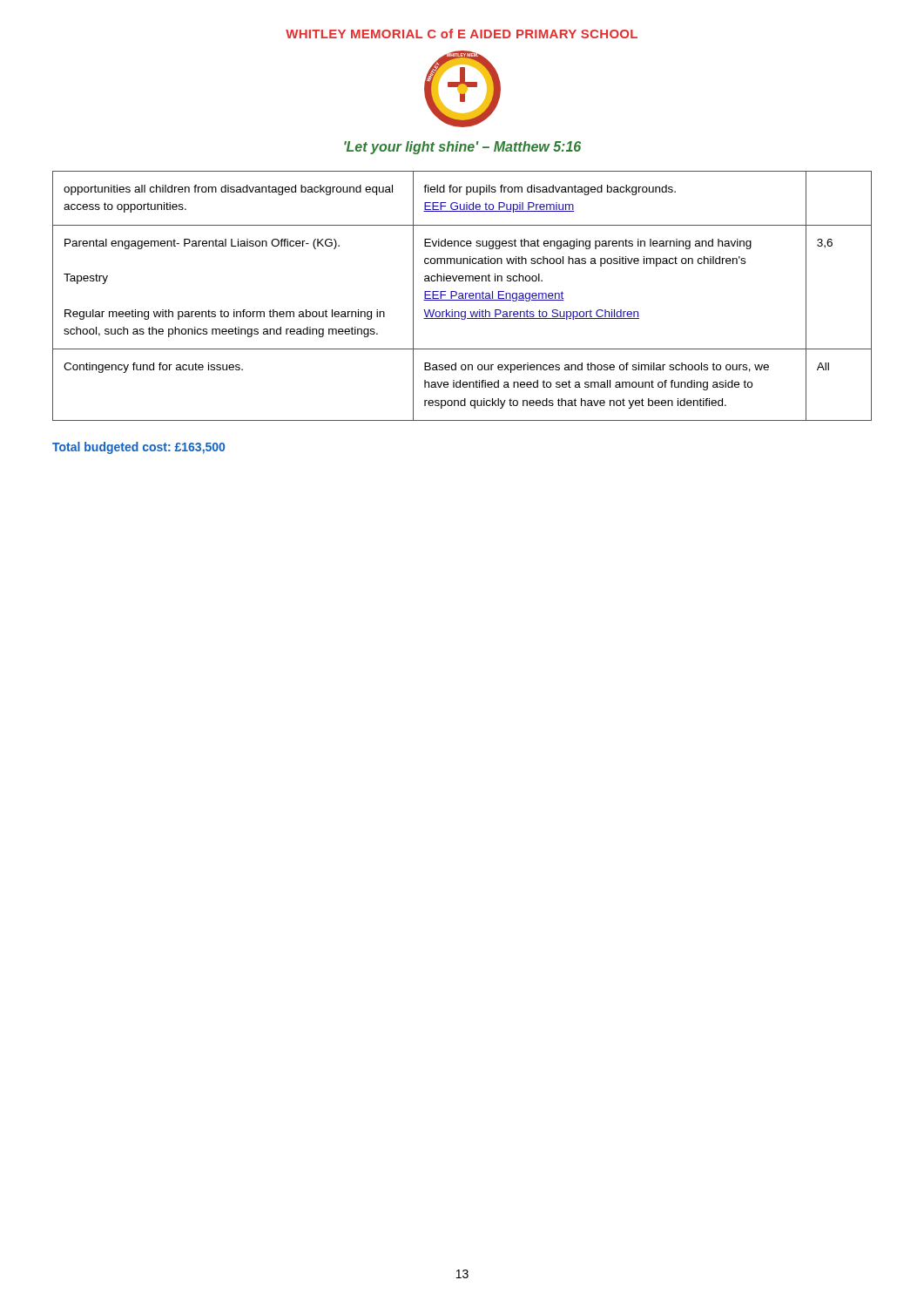The width and height of the screenshot is (924, 1307).
Task: Select the text containing "Total budgeted cost: £163,500"
Action: click(139, 447)
